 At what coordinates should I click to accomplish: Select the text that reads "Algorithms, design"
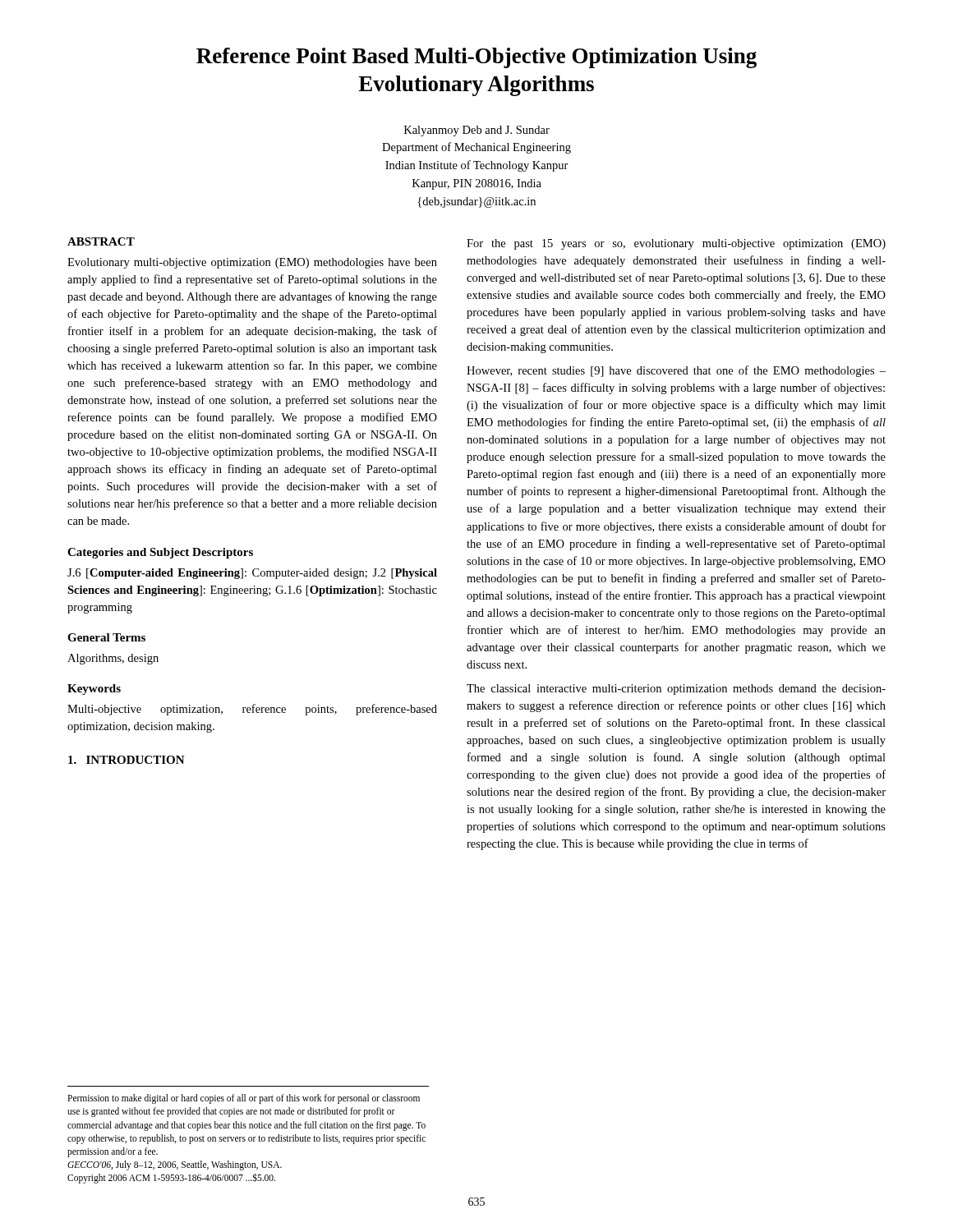coord(113,659)
